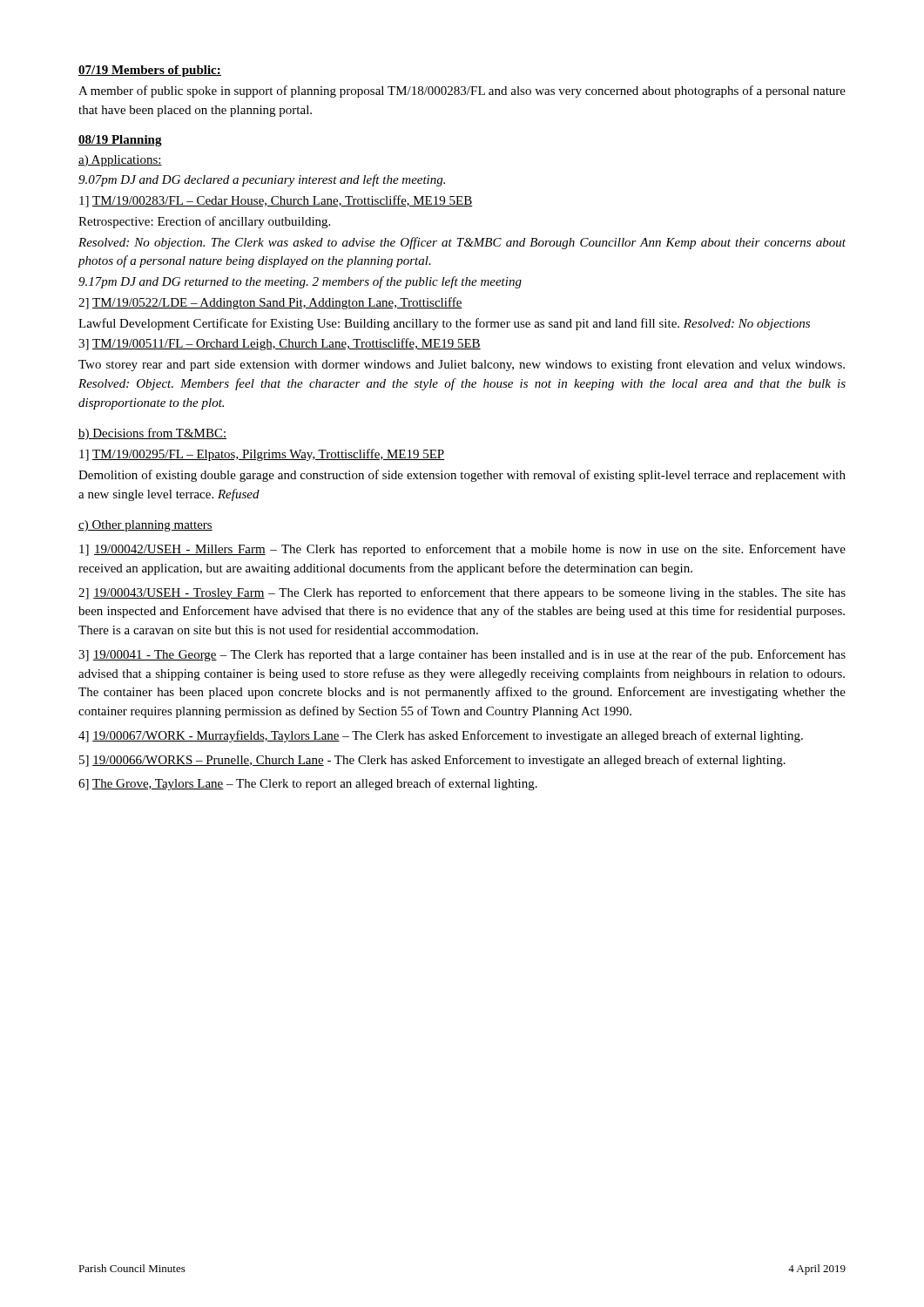The image size is (924, 1307).
Task: Select the text that reads "Retrospective: Erection of ancillary outbuilding."
Action: [x=205, y=221]
